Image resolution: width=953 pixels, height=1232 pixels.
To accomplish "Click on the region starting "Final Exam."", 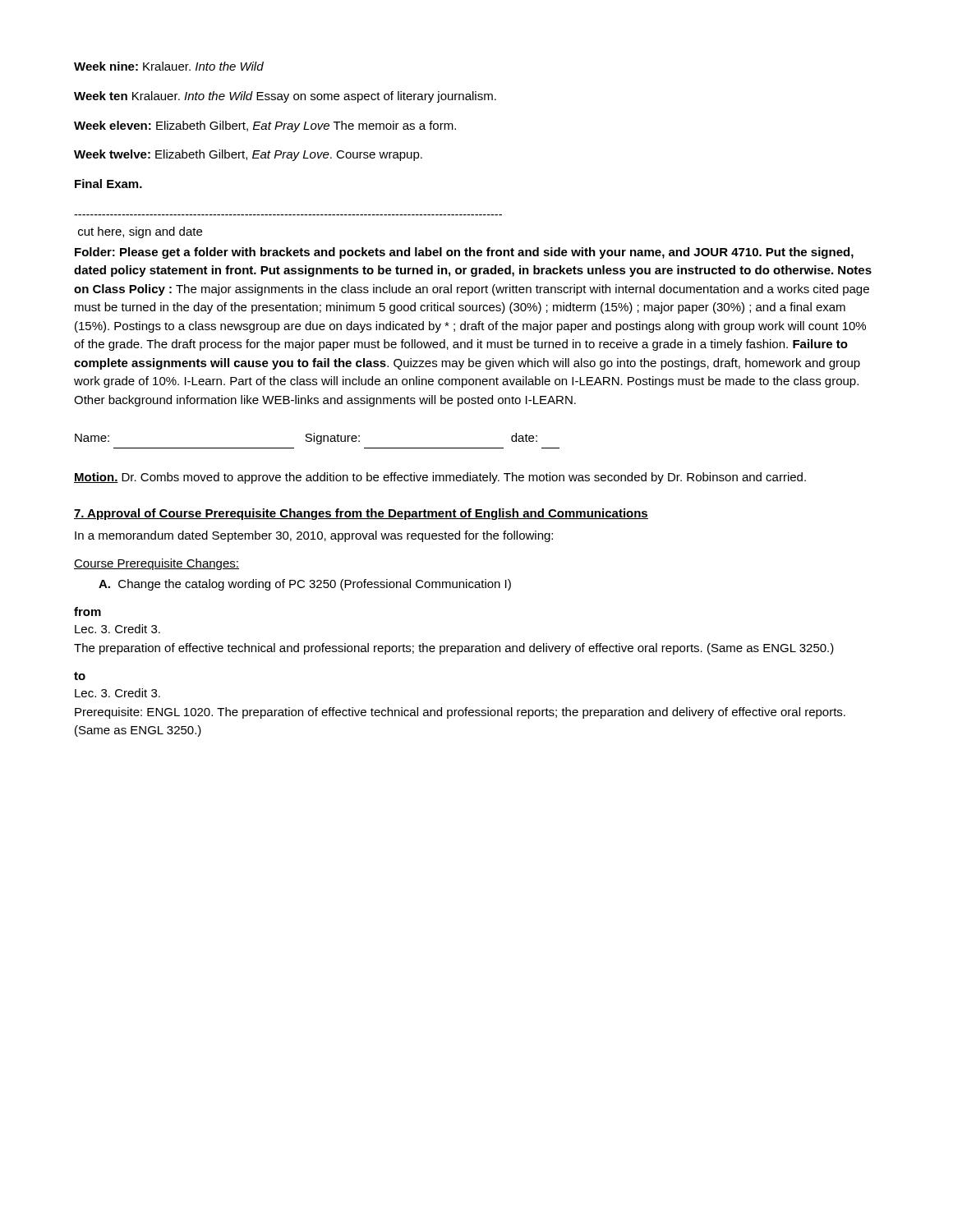I will [108, 184].
